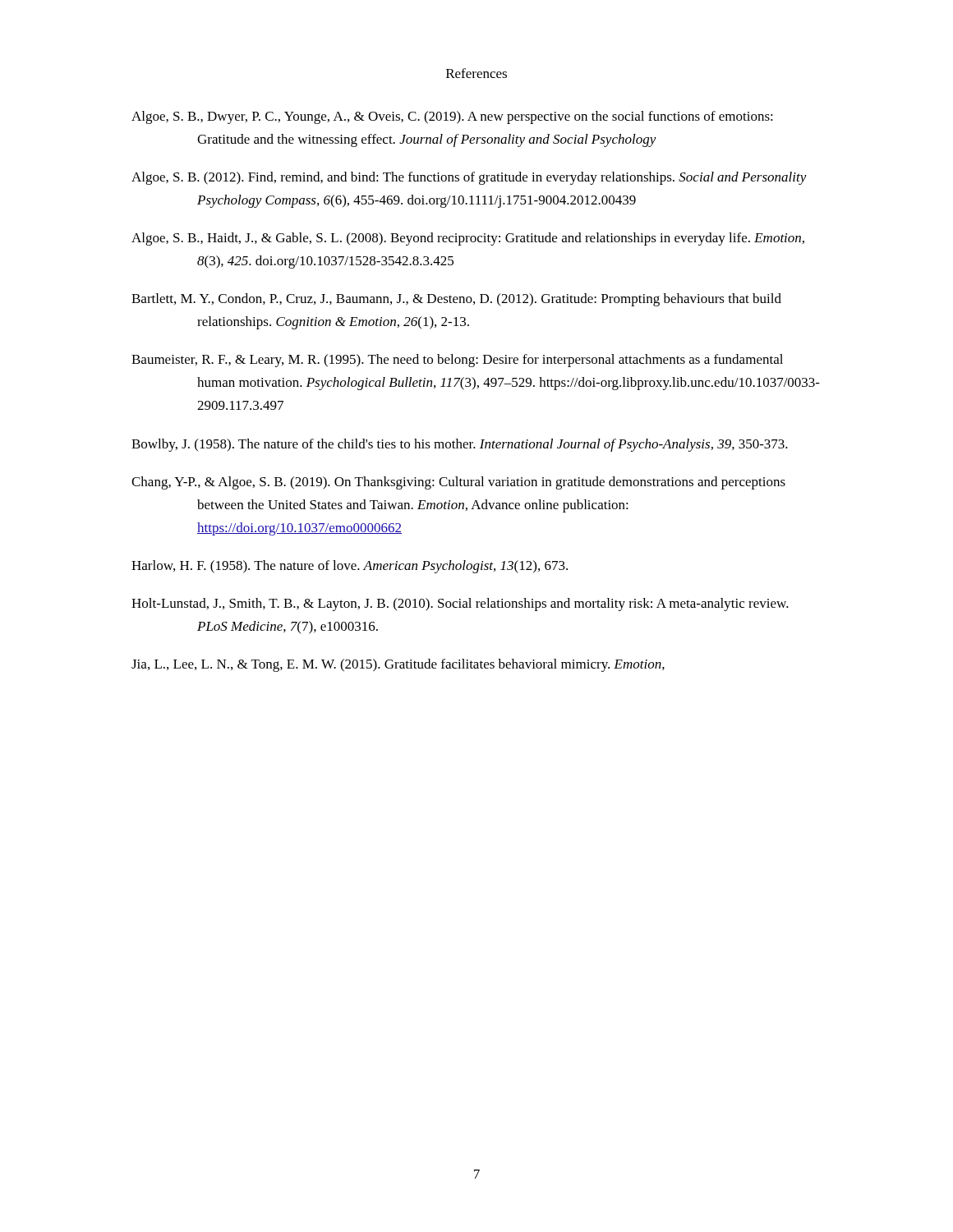
Task: Find the list item with the text "Holt-Lunstad, J., Smith,"
Action: tap(460, 615)
